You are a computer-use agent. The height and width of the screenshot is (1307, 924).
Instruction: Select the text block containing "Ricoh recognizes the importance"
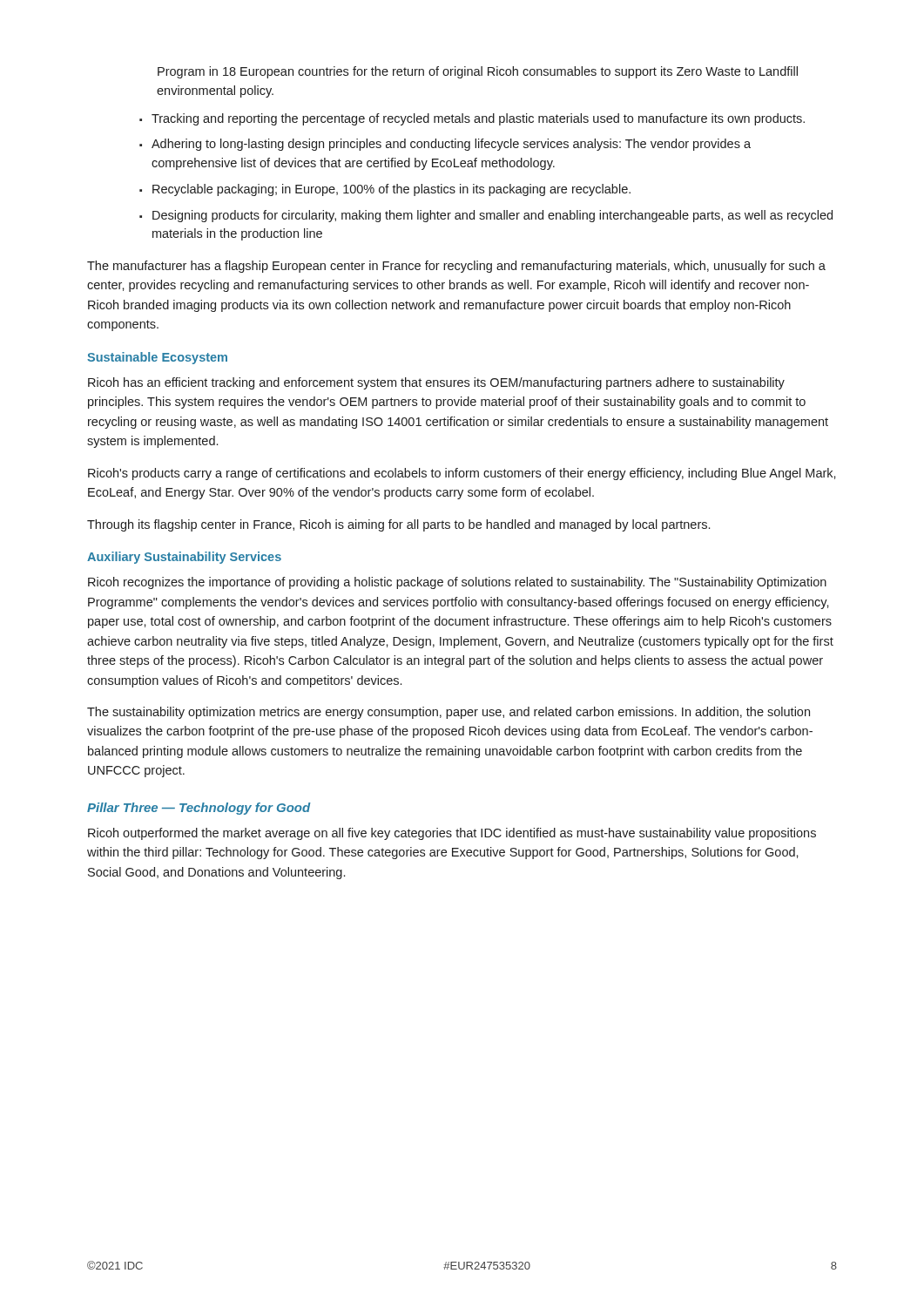[460, 631]
